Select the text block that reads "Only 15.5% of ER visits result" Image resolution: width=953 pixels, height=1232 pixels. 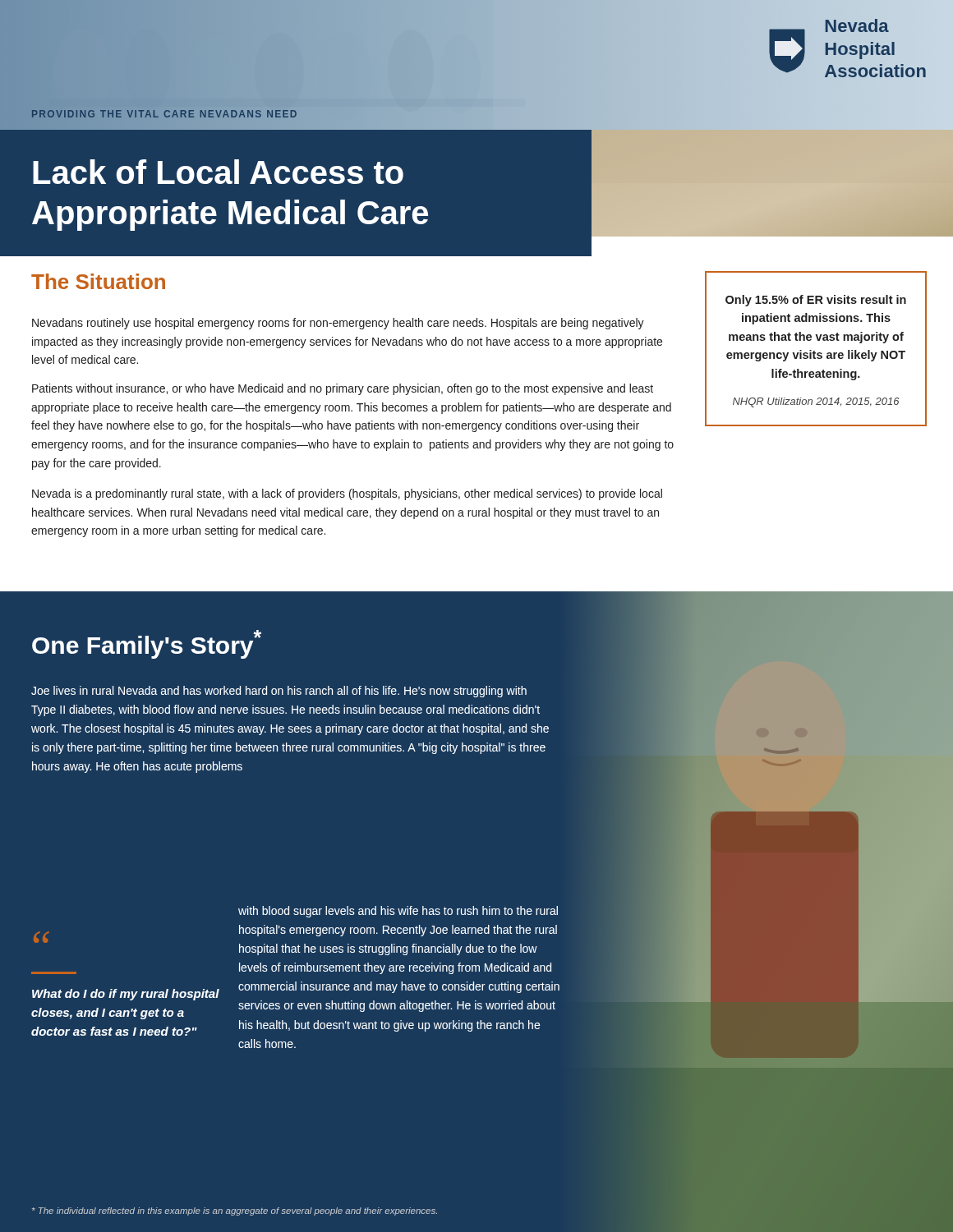pos(816,350)
